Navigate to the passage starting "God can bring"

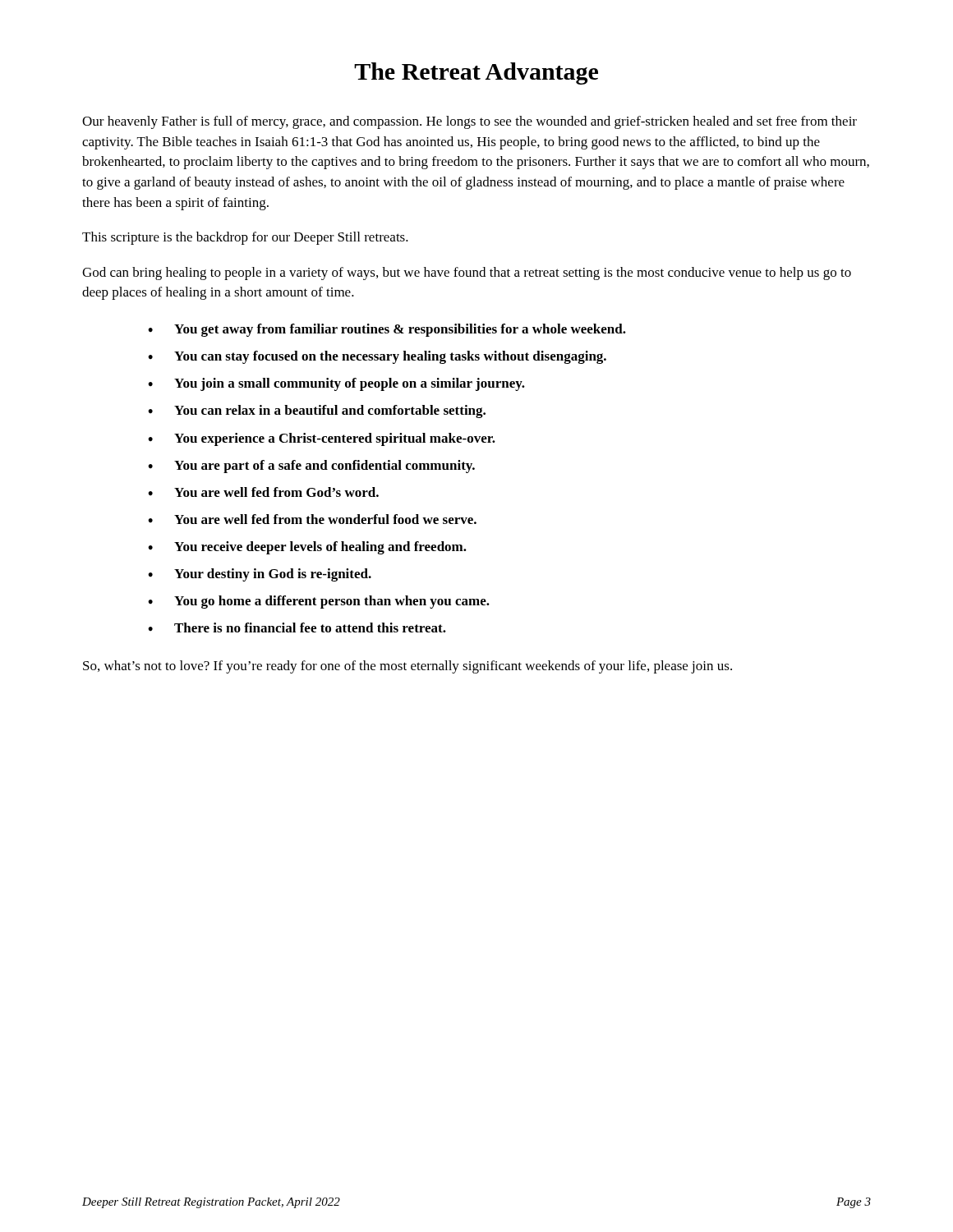click(x=467, y=282)
